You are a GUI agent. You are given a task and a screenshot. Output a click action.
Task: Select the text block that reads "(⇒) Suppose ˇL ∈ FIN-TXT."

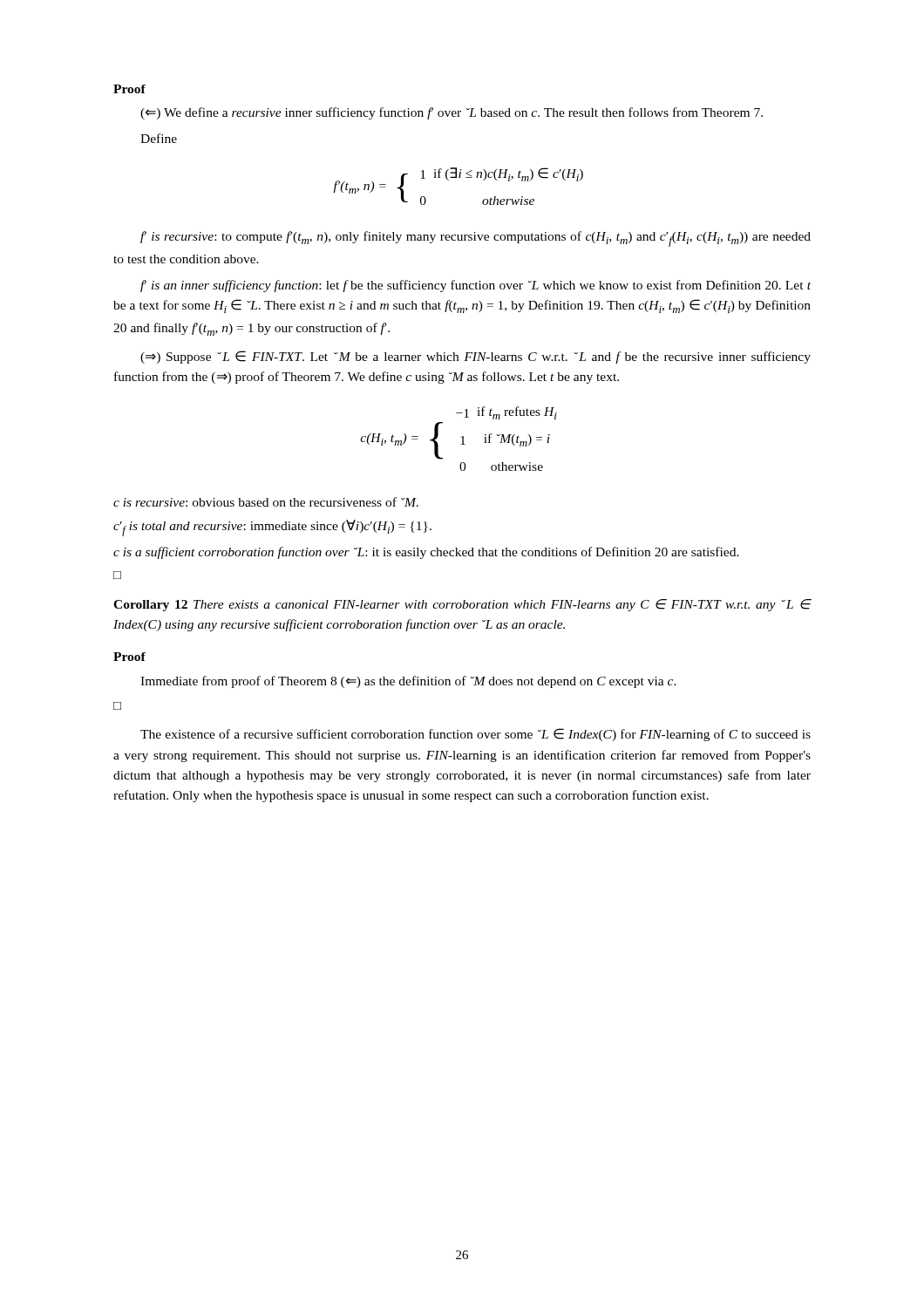(x=462, y=366)
